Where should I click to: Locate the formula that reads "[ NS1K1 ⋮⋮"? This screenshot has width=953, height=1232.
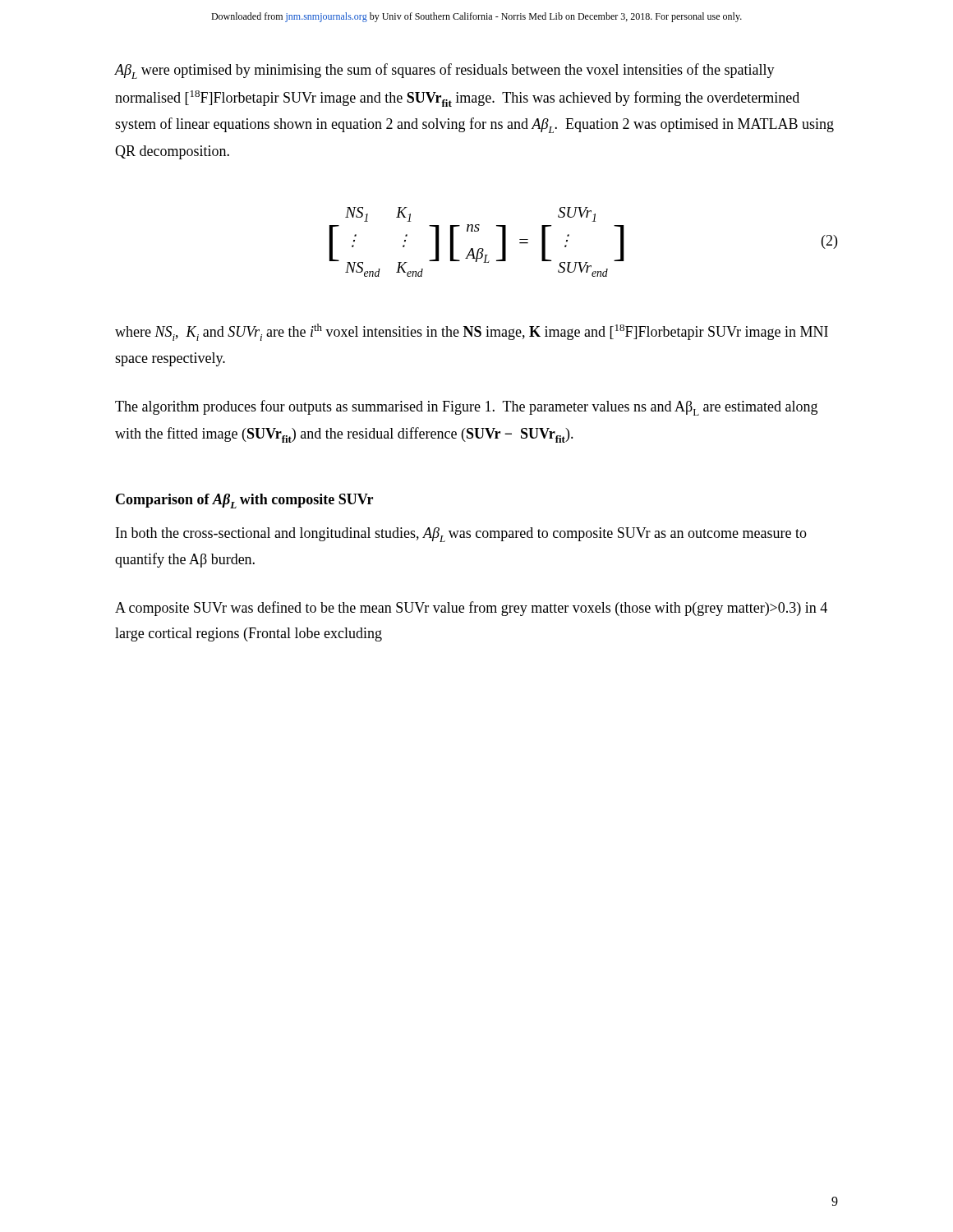[582, 241]
